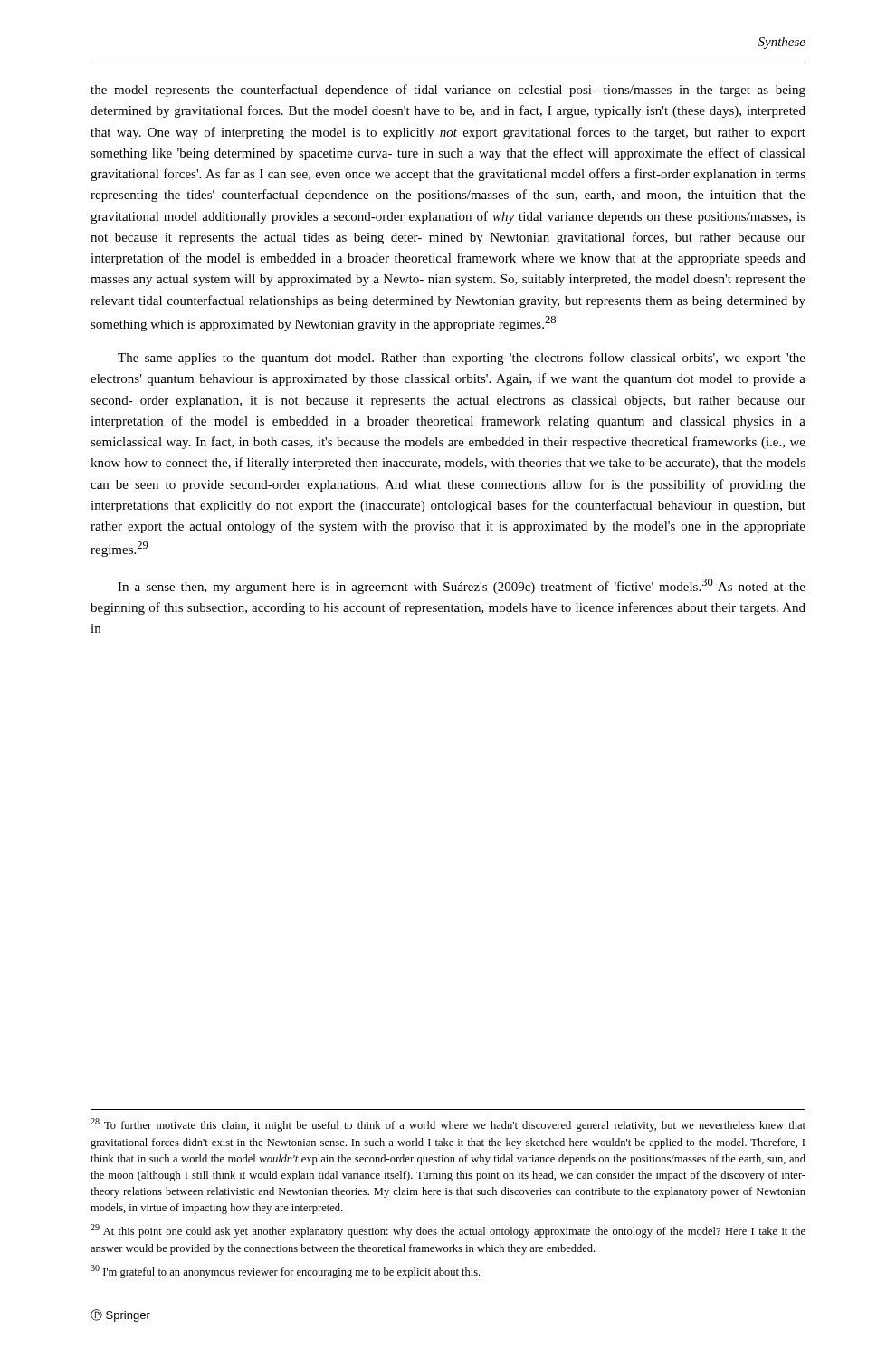
Task: Navigate to the passage starting "28 To further motivate this claim, it might"
Action: point(448,1165)
